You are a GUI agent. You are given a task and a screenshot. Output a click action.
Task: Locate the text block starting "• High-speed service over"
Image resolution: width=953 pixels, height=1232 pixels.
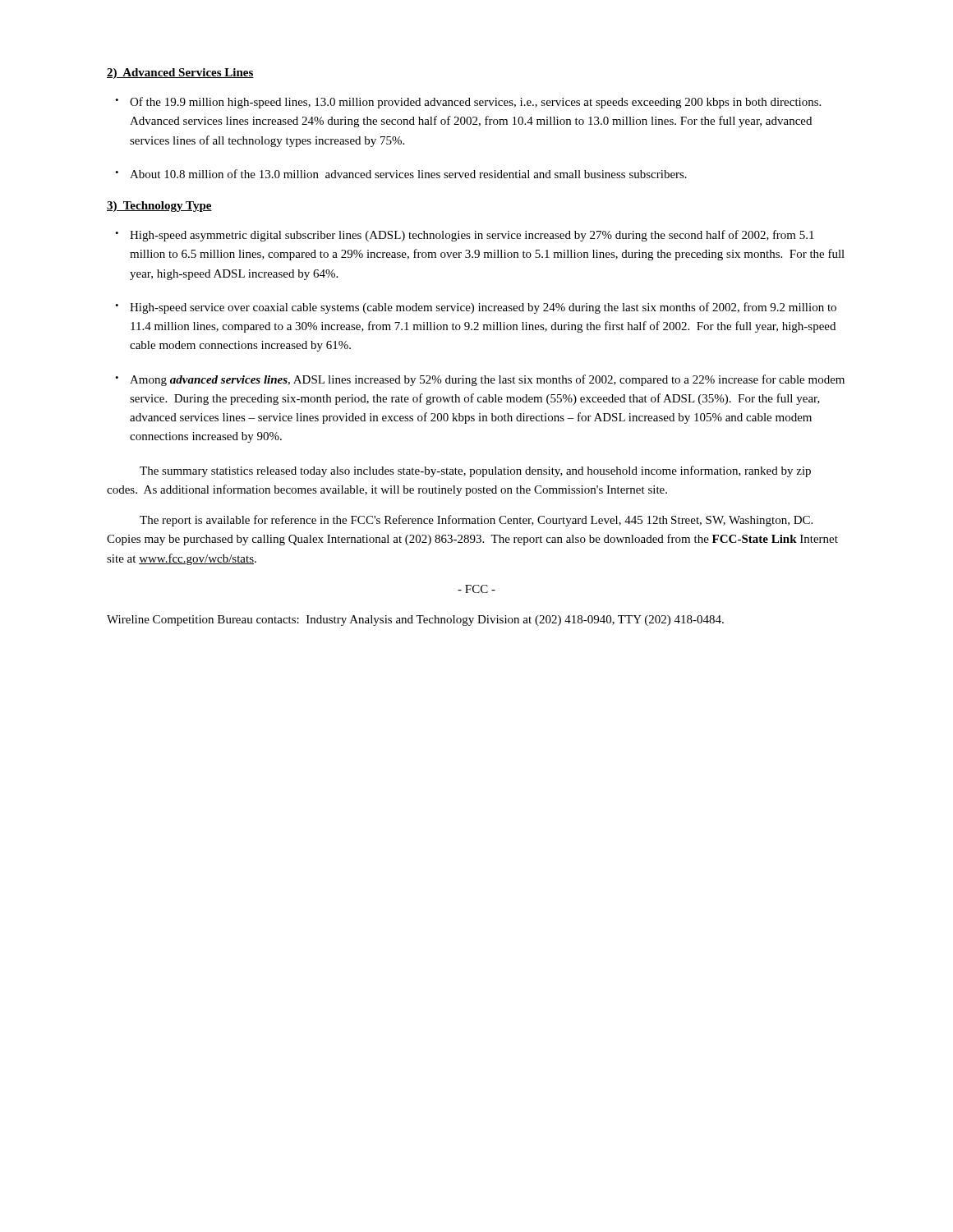pyautogui.click(x=476, y=327)
